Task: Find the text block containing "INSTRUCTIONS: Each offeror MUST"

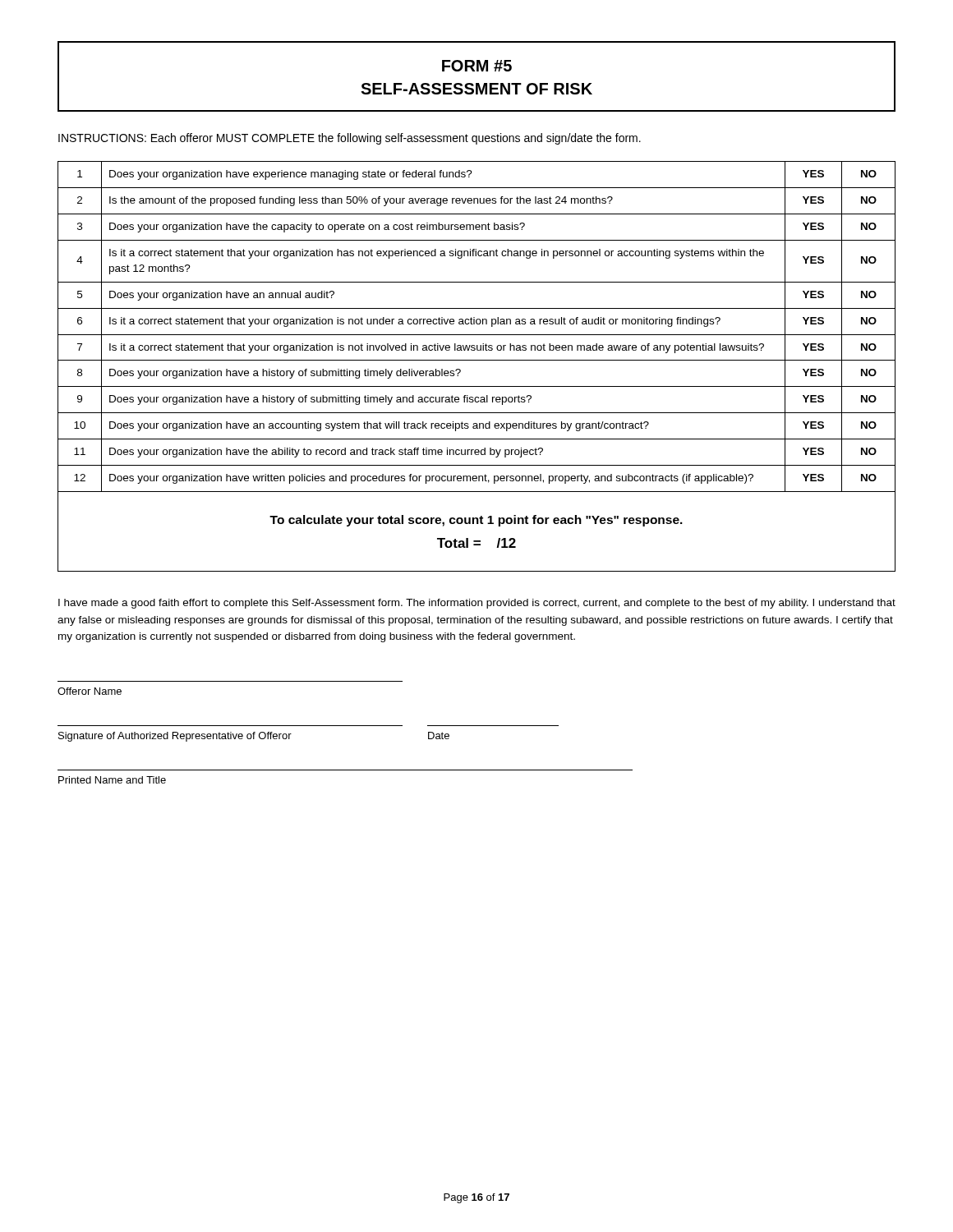Action: pos(349,138)
